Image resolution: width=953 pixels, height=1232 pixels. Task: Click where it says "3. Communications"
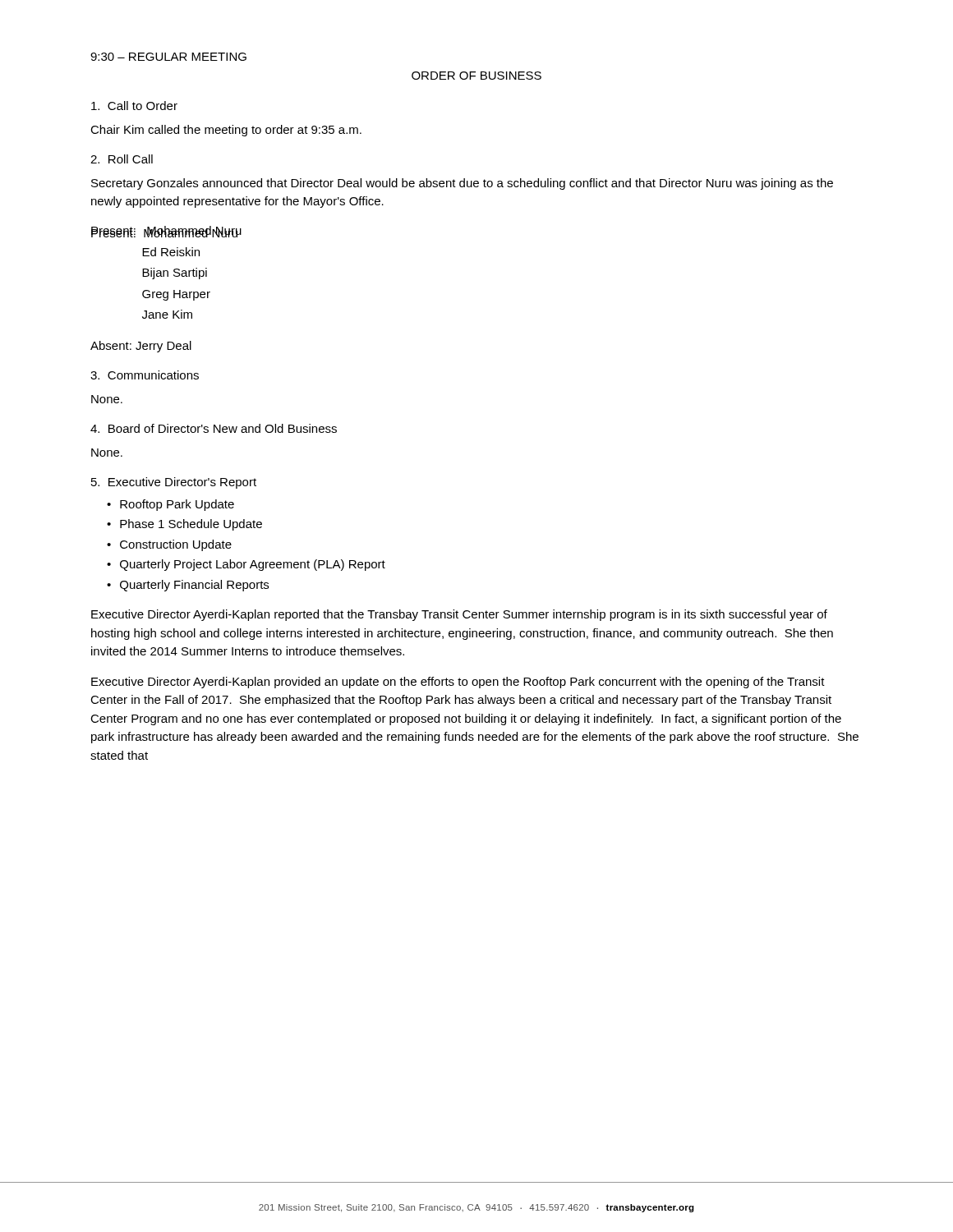(x=145, y=375)
